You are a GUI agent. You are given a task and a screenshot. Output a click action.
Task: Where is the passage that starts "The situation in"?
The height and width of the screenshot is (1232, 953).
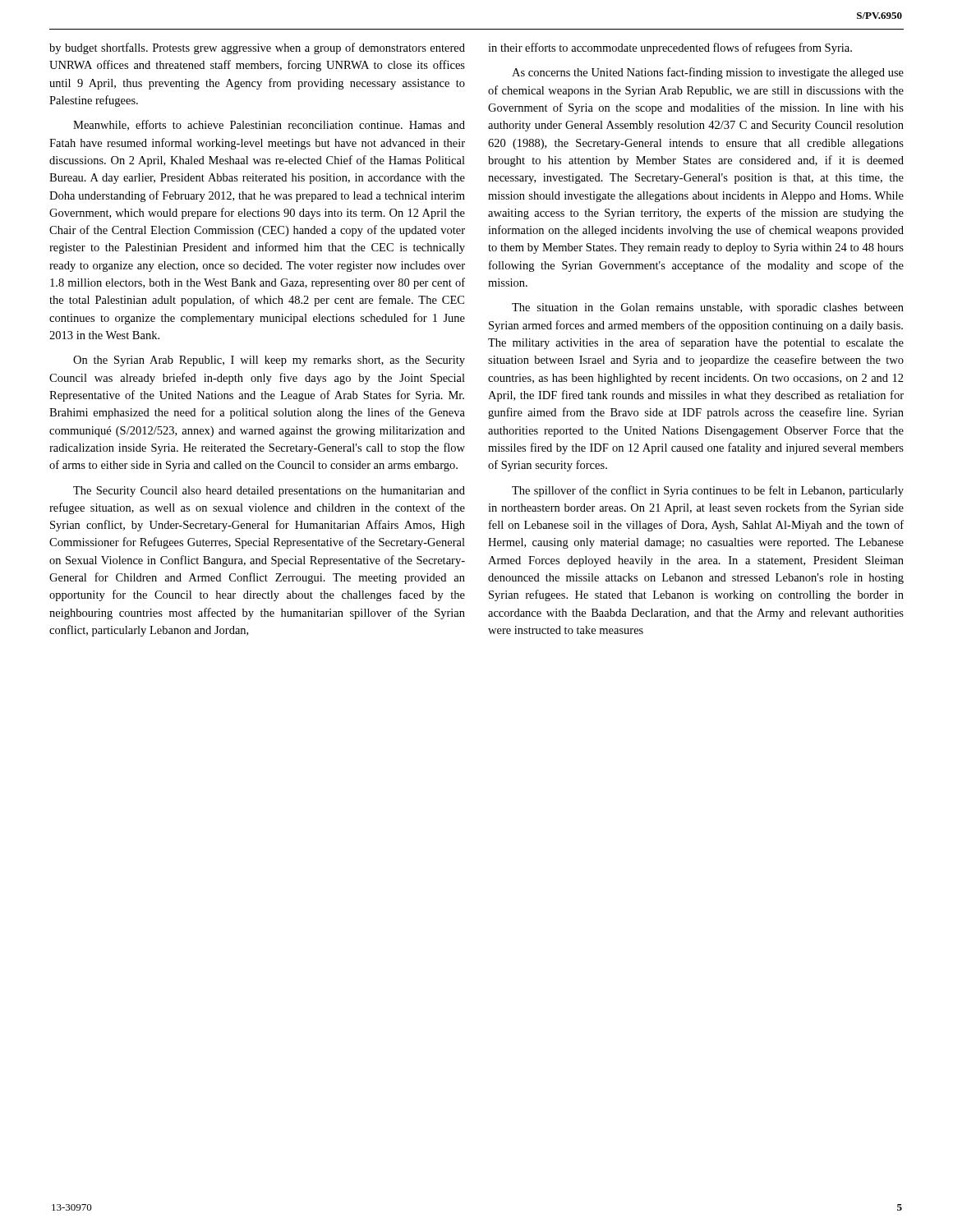pyautogui.click(x=696, y=386)
